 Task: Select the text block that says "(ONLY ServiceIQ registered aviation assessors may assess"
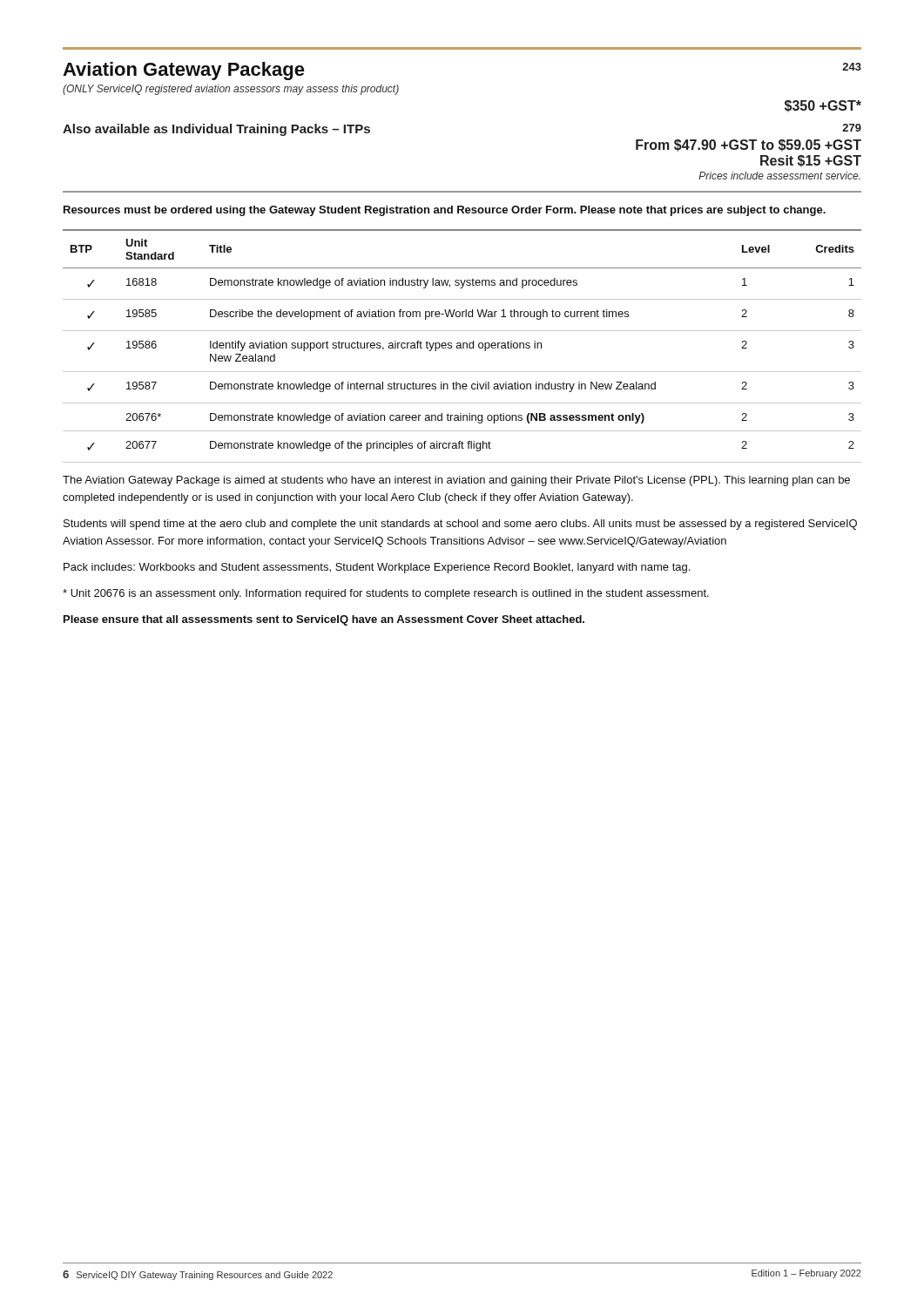pos(231,89)
